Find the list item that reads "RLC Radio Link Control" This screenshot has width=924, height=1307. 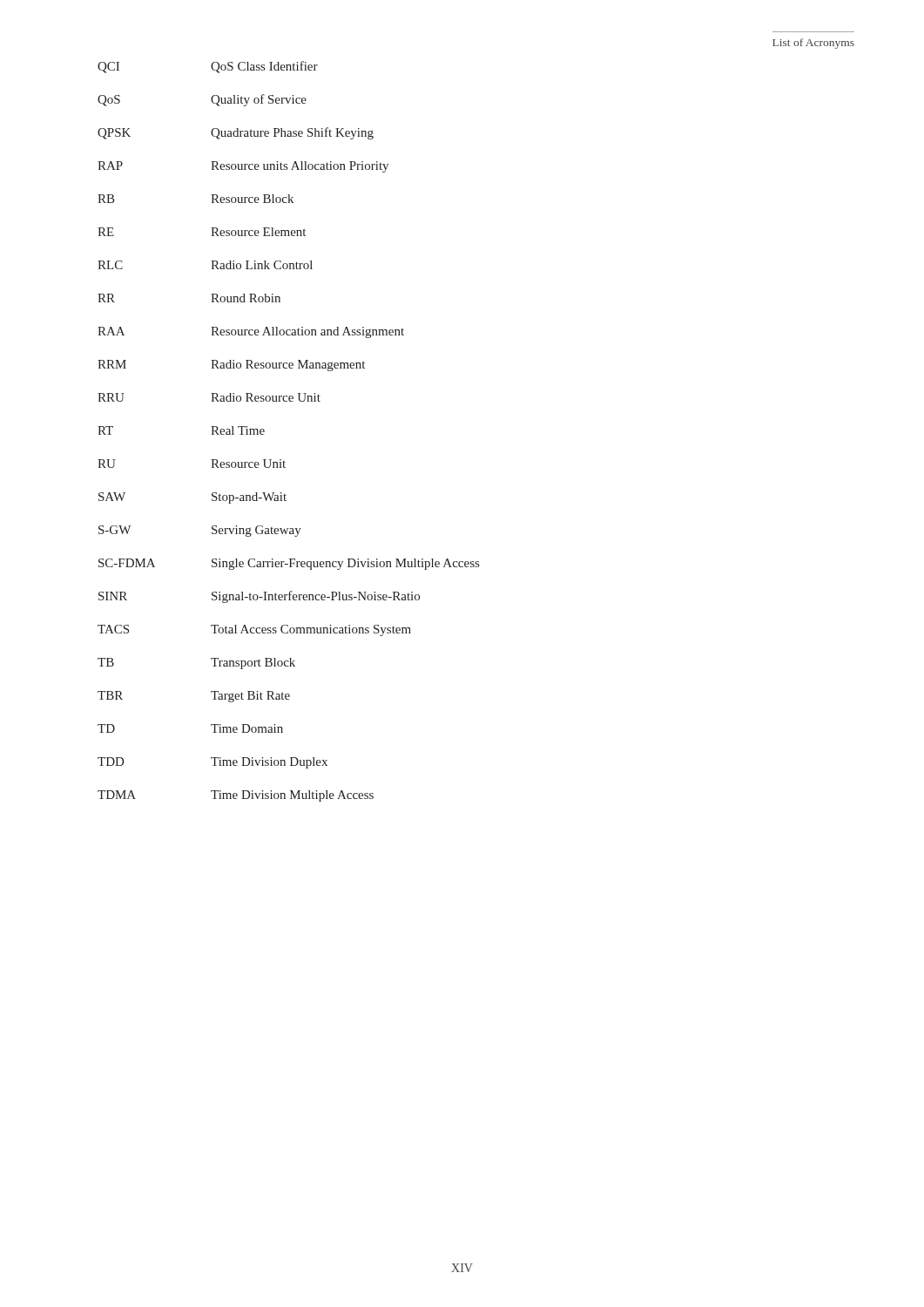pos(205,265)
